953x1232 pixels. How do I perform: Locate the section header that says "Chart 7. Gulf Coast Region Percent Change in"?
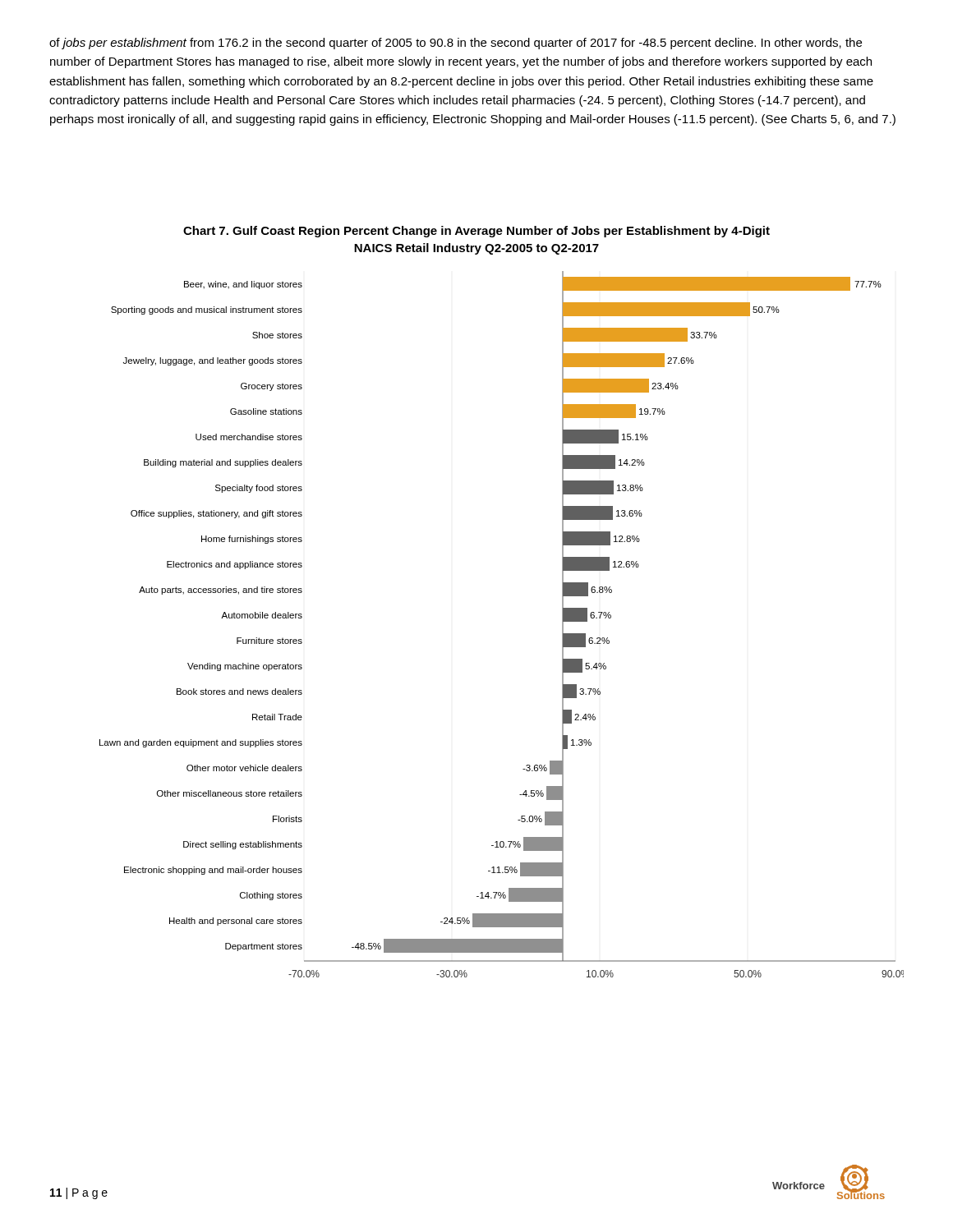pyautogui.click(x=476, y=239)
